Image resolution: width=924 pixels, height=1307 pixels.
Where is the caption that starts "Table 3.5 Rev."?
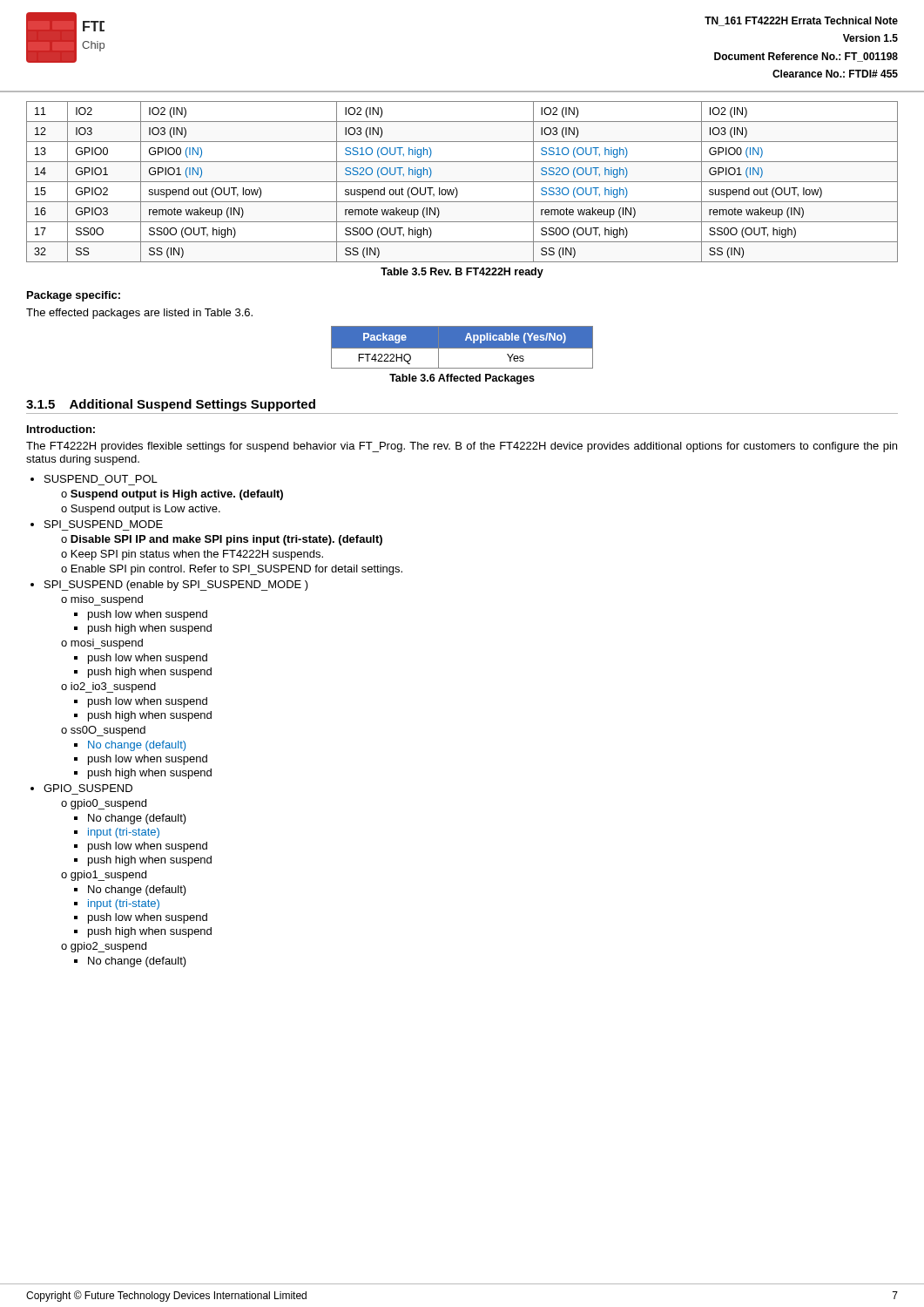click(462, 271)
